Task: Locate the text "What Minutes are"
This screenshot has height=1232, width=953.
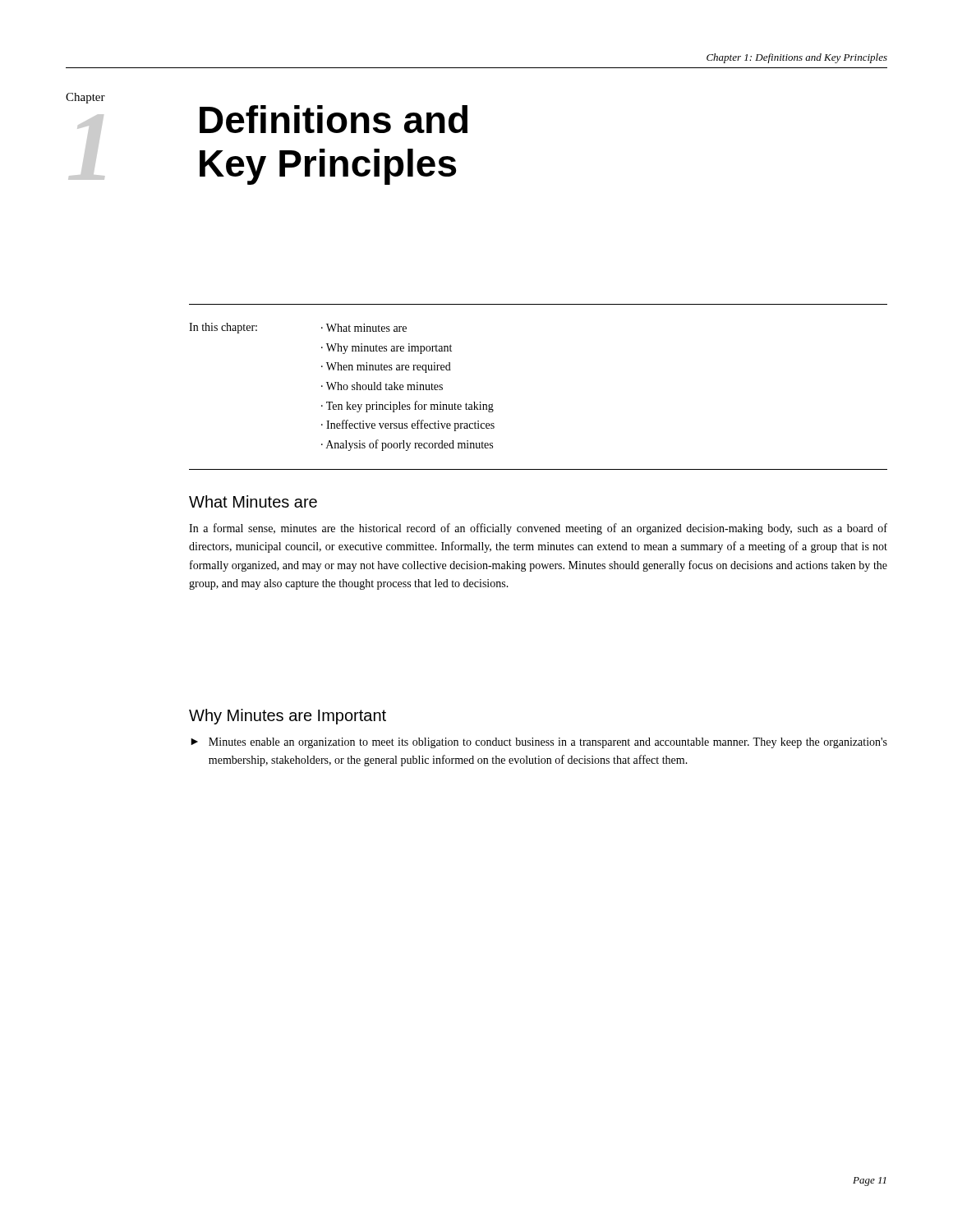Action: pyautogui.click(x=253, y=502)
